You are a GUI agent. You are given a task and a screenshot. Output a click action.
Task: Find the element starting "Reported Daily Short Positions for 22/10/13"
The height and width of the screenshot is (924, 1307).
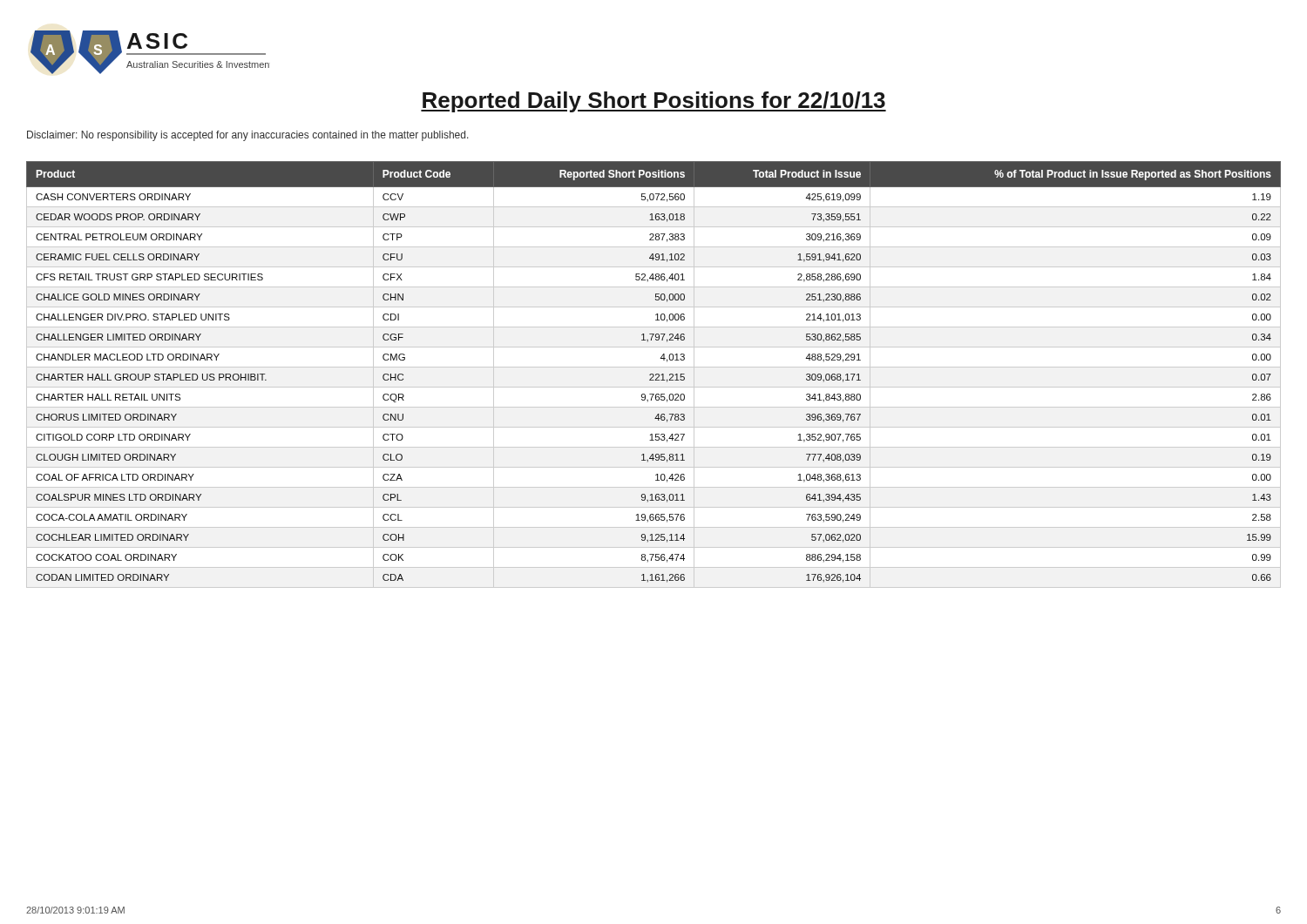(x=654, y=101)
